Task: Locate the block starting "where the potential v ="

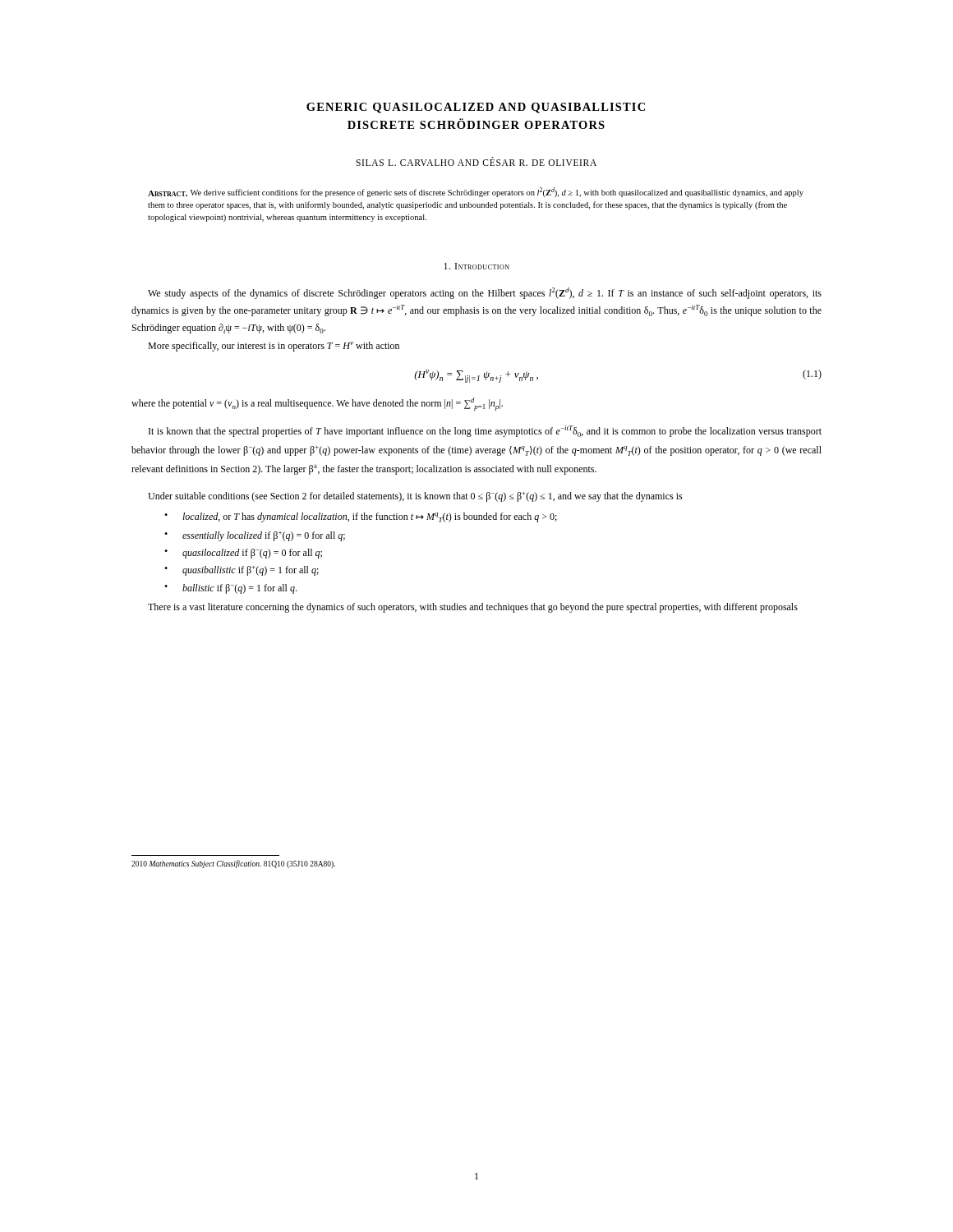Action: click(x=317, y=403)
